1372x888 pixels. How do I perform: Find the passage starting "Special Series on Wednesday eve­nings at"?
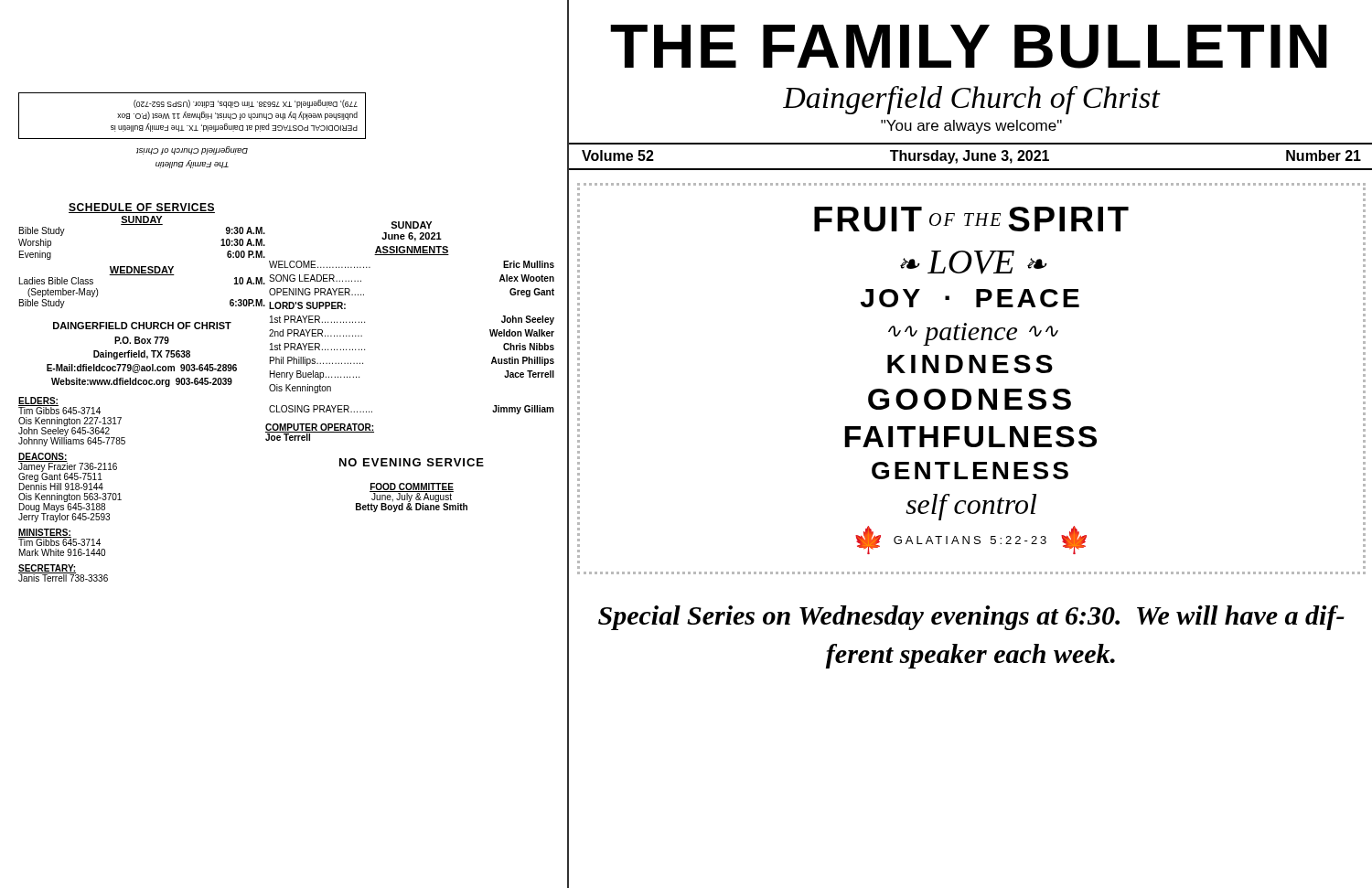(x=971, y=634)
